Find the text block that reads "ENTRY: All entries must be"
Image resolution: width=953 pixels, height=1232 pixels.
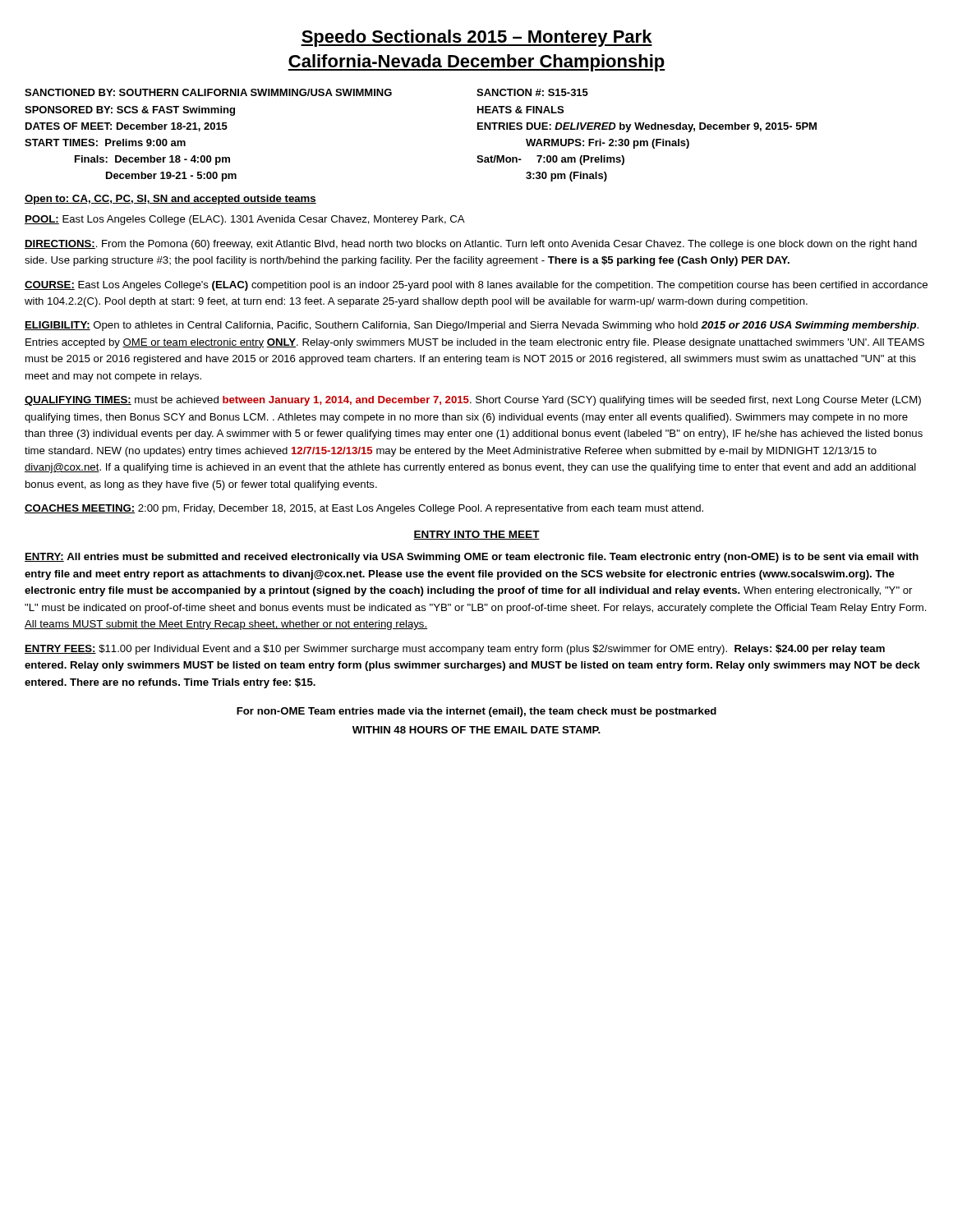point(476,591)
